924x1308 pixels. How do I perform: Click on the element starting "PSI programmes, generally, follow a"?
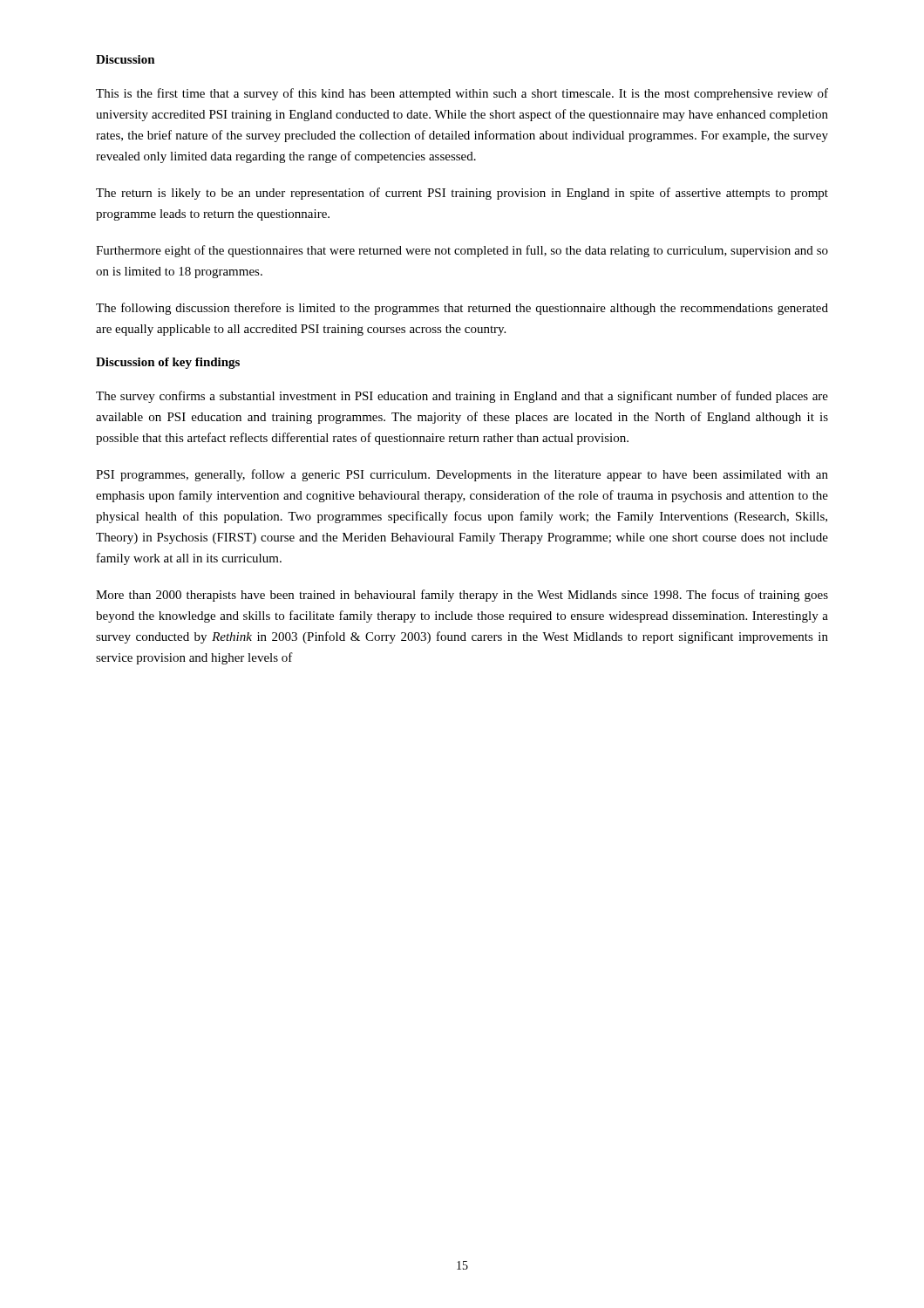462,516
